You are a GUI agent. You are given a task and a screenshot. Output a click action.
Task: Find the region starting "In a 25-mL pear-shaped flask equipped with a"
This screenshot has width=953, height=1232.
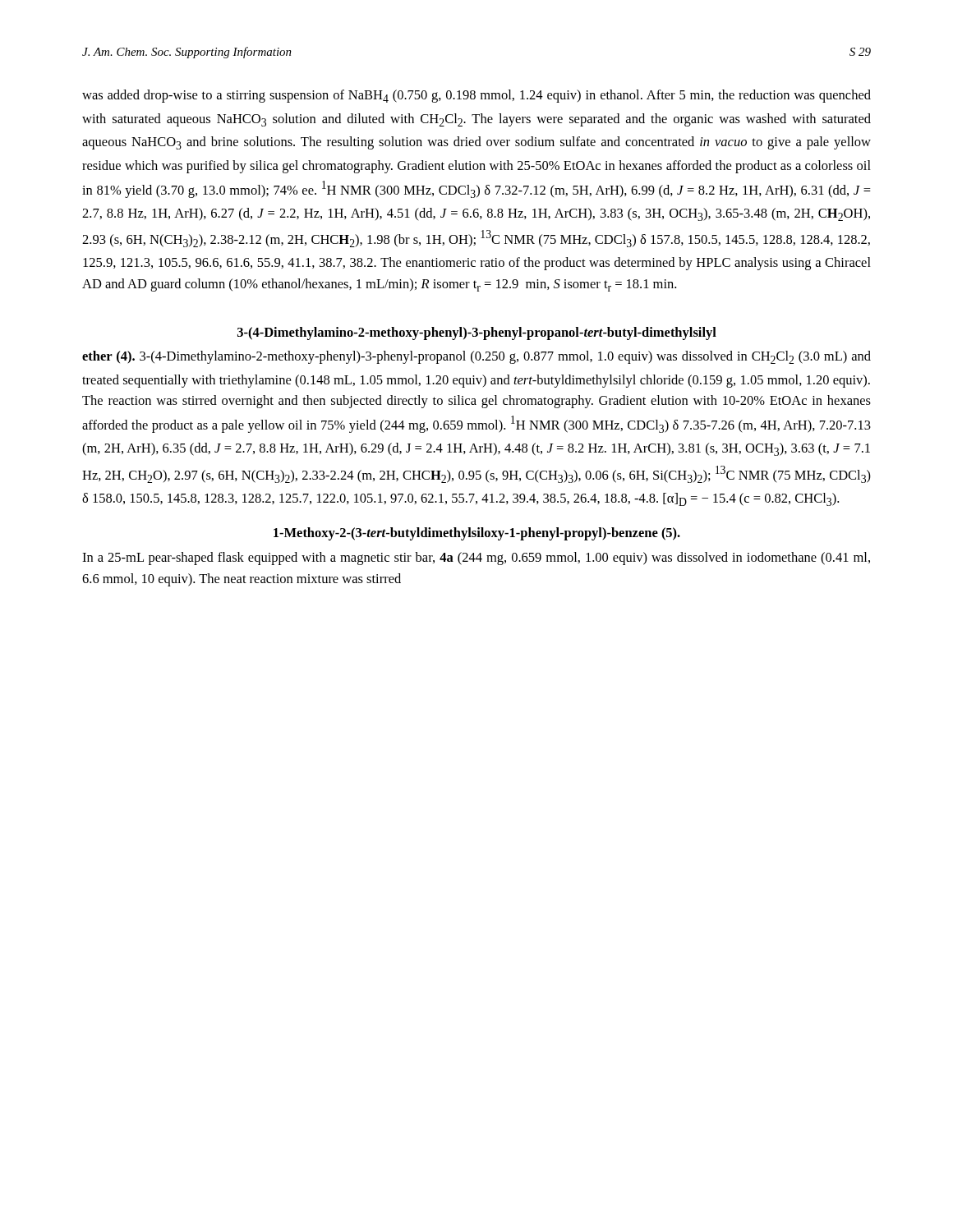pyautogui.click(x=476, y=568)
